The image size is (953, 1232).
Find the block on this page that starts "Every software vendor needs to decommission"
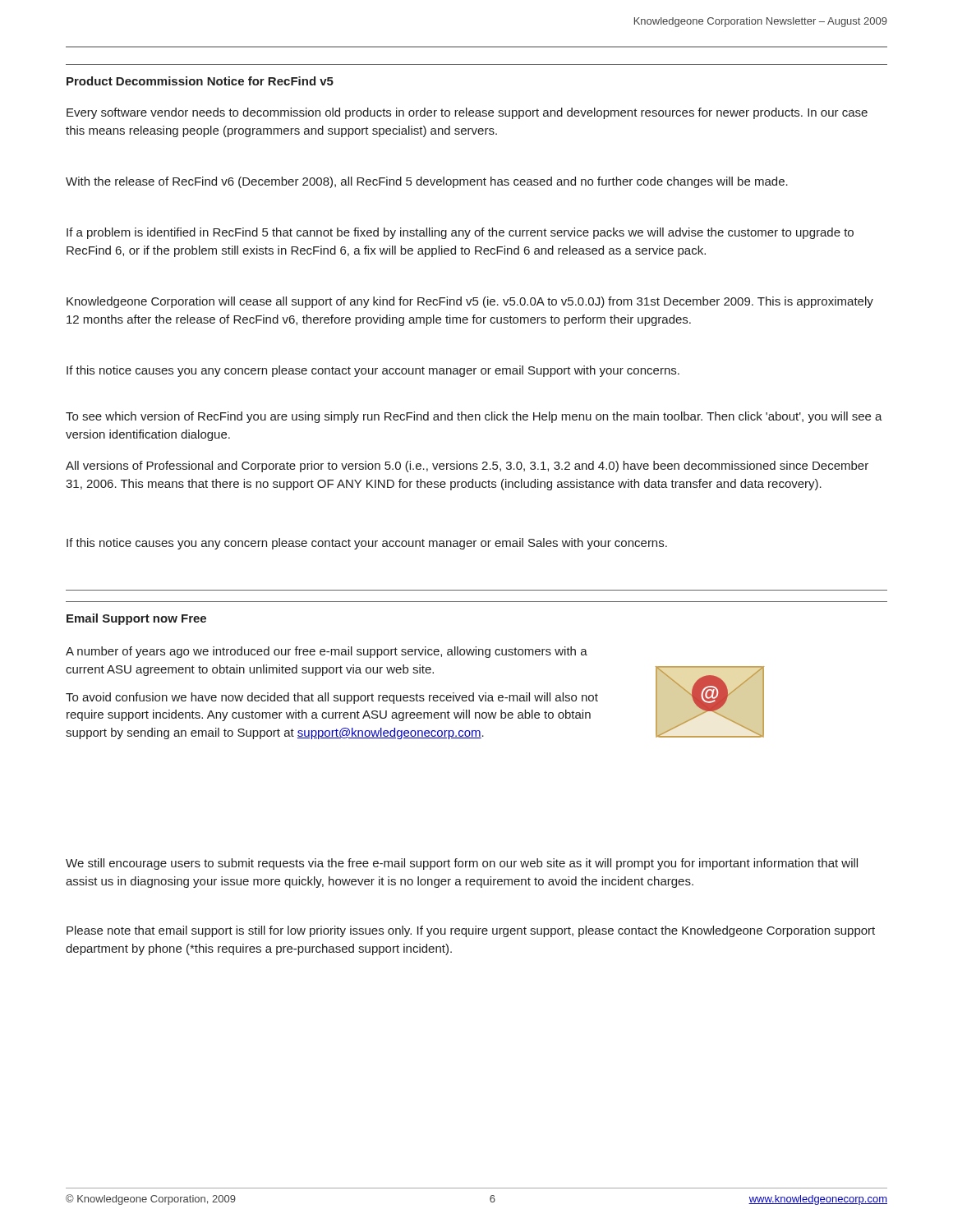pos(467,121)
